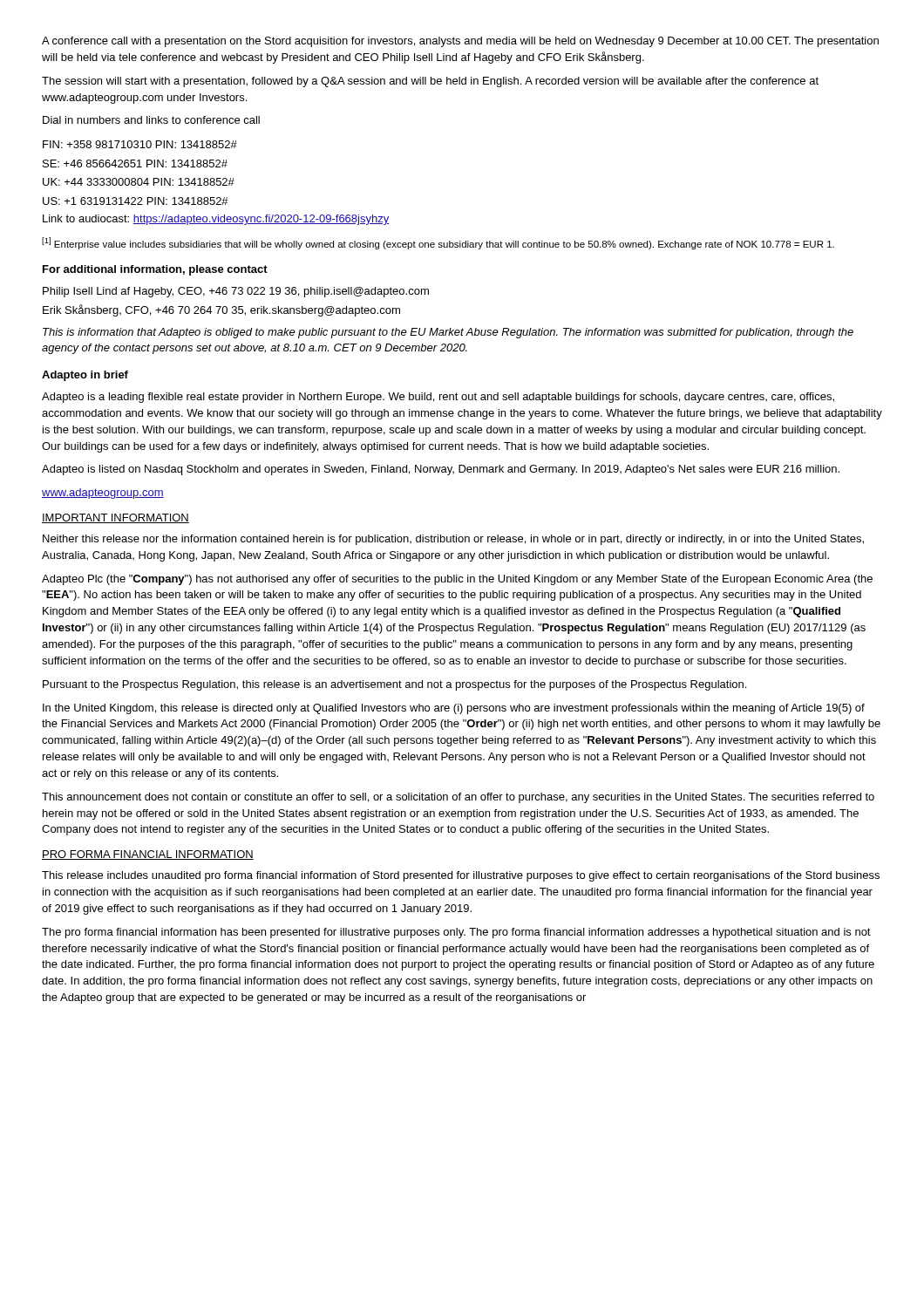Click on the element starting "Pursuant to the Prospectus Regulation, this"
The height and width of the screenshot is (1308, 924).
(x=462, y=685)
